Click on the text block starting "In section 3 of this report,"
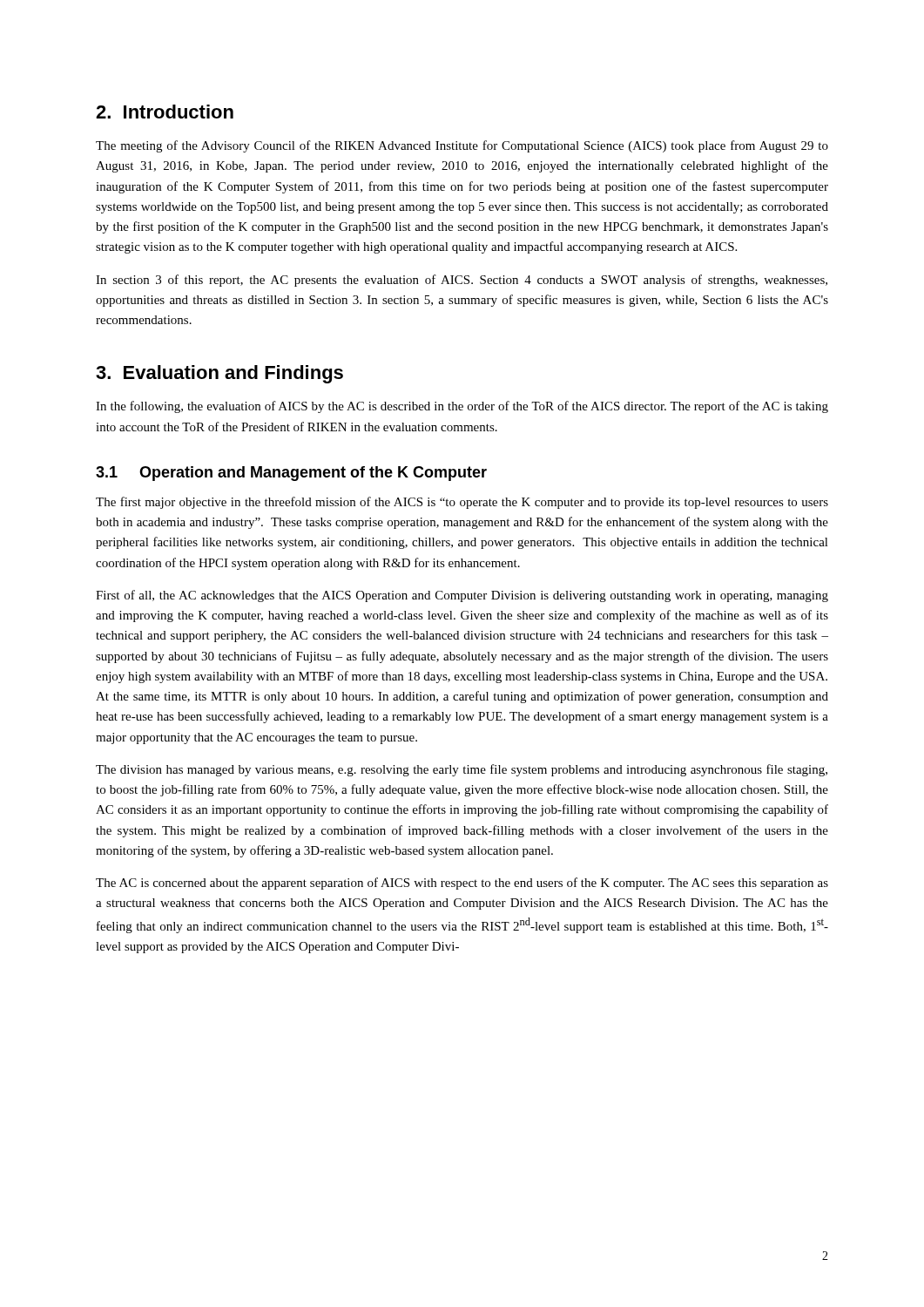Image resolution: width=924 pixels, height=1307 pixels. 462,299
